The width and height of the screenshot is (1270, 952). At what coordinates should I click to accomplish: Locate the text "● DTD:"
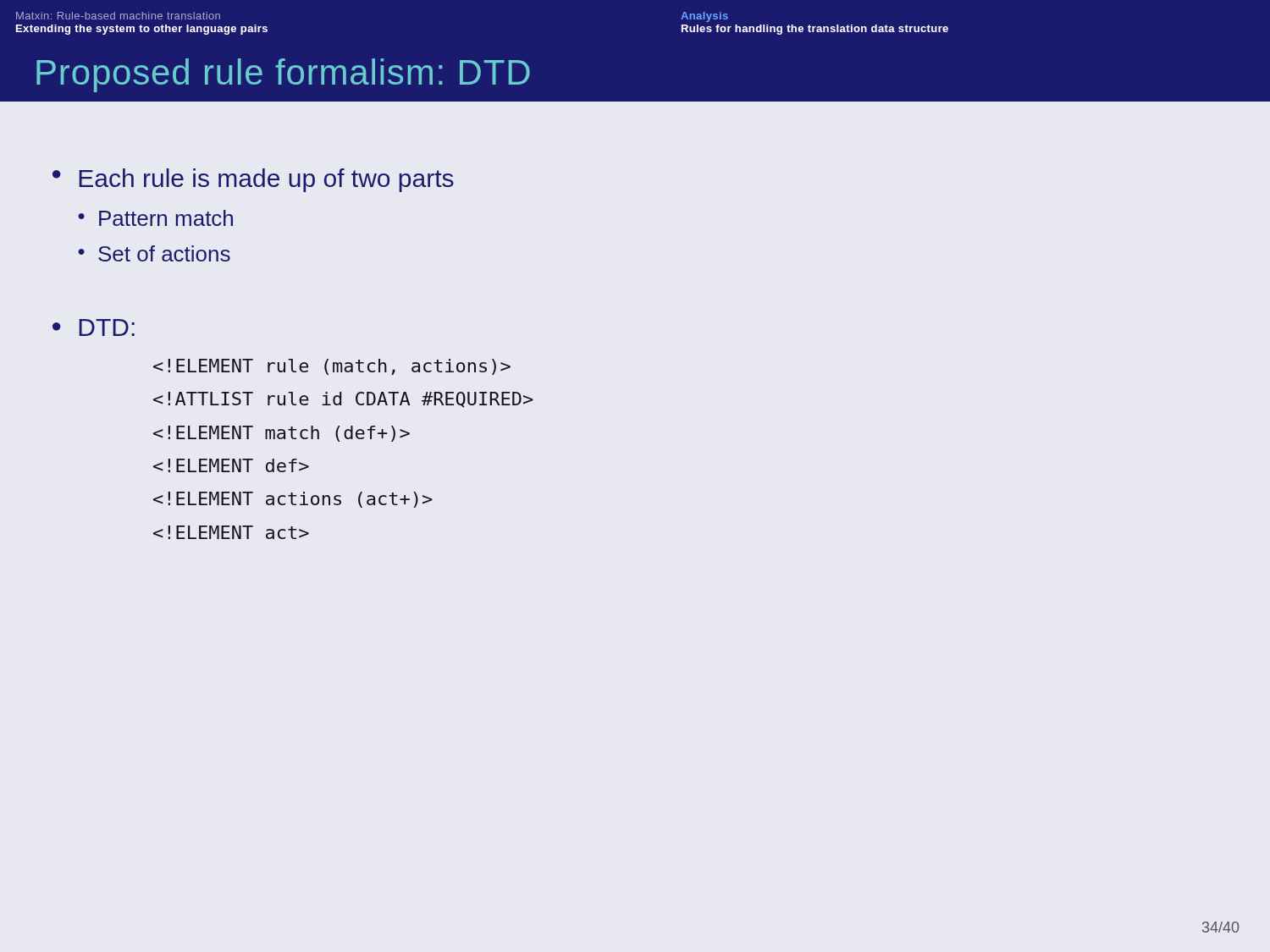pos(94,327)
